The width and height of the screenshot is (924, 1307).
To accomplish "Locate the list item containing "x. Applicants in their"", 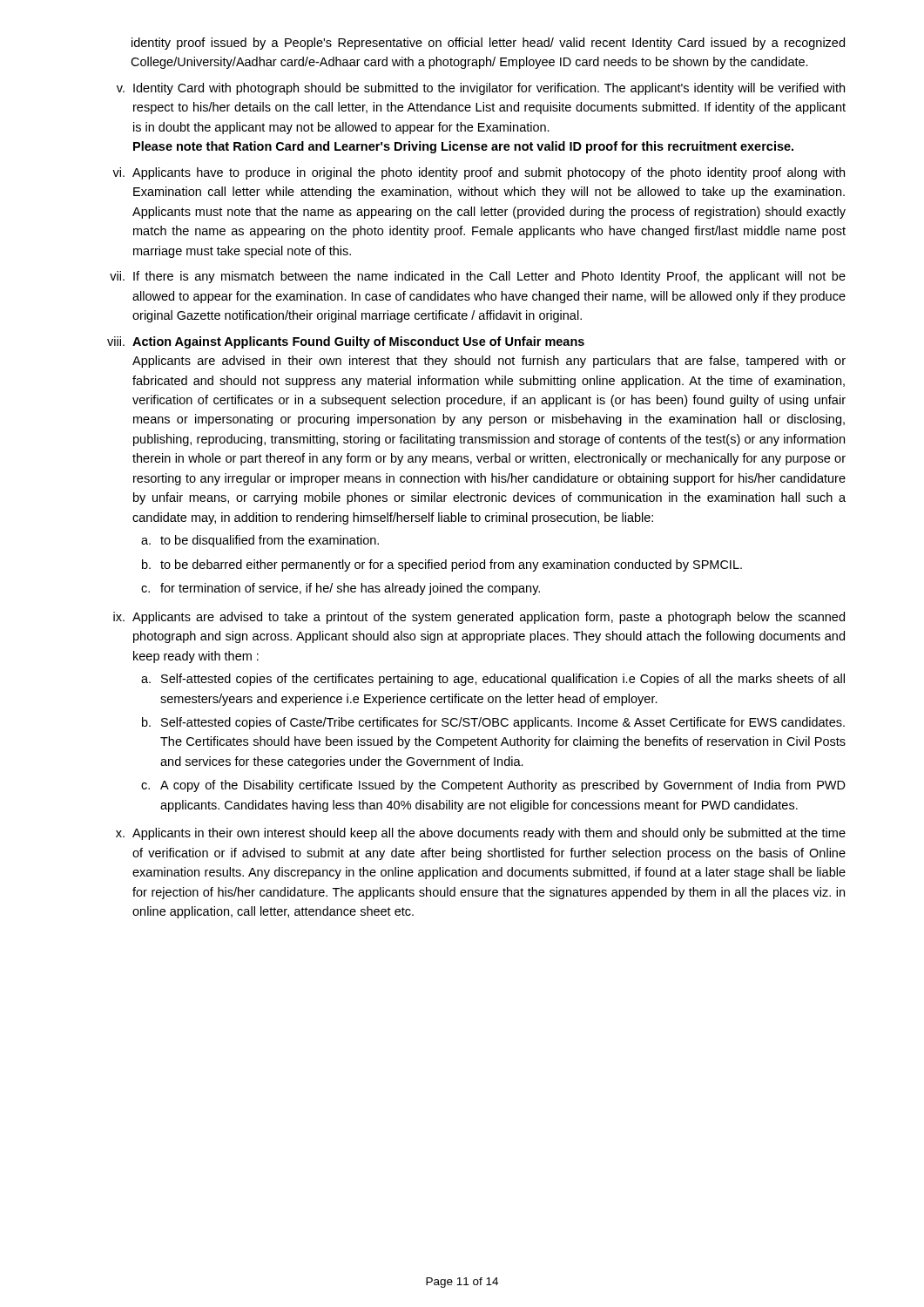I will coord(462,873).
